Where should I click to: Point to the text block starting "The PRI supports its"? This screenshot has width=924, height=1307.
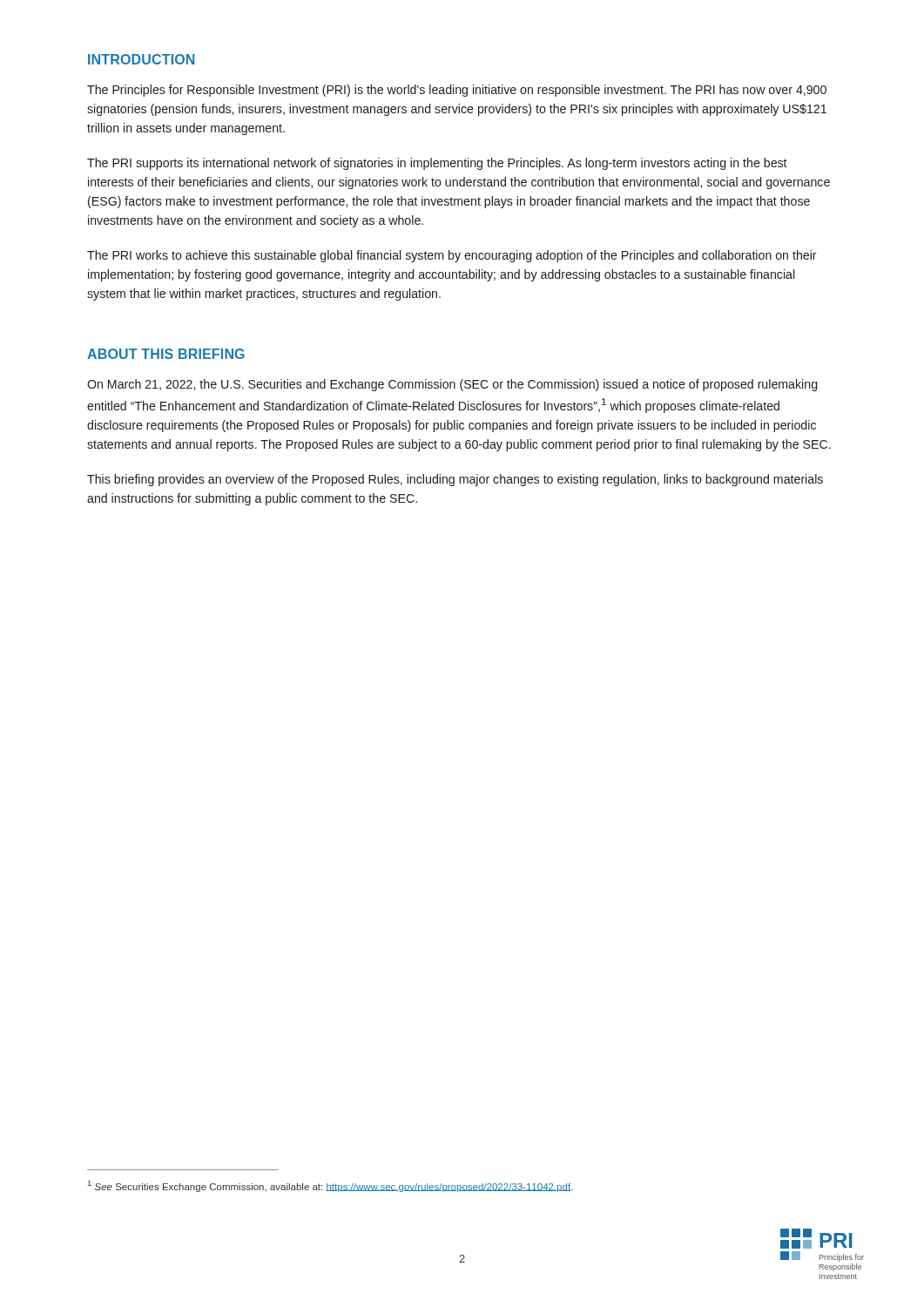(459, 192)
